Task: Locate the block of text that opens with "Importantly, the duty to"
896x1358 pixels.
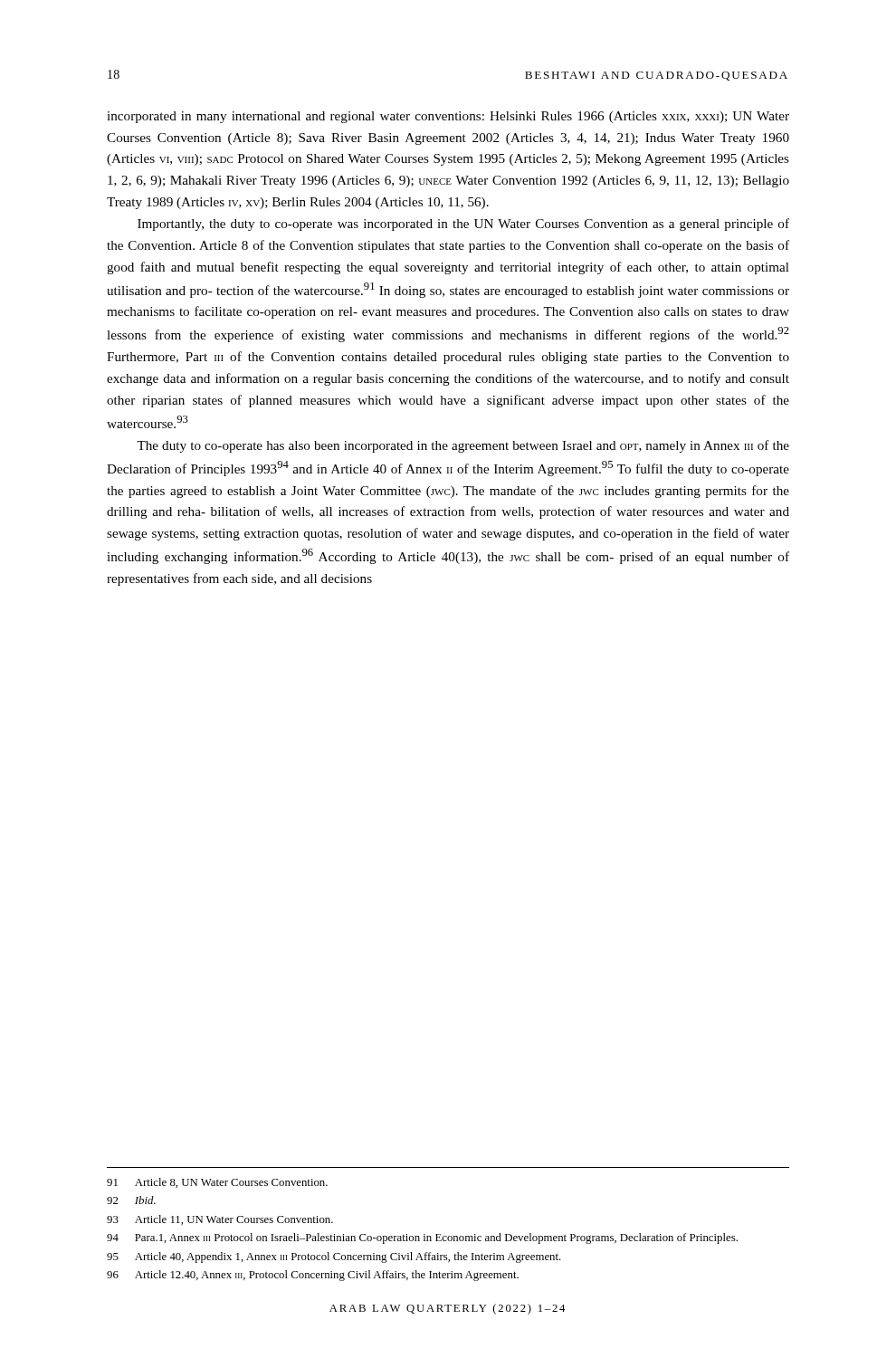Action: (448, 323)
